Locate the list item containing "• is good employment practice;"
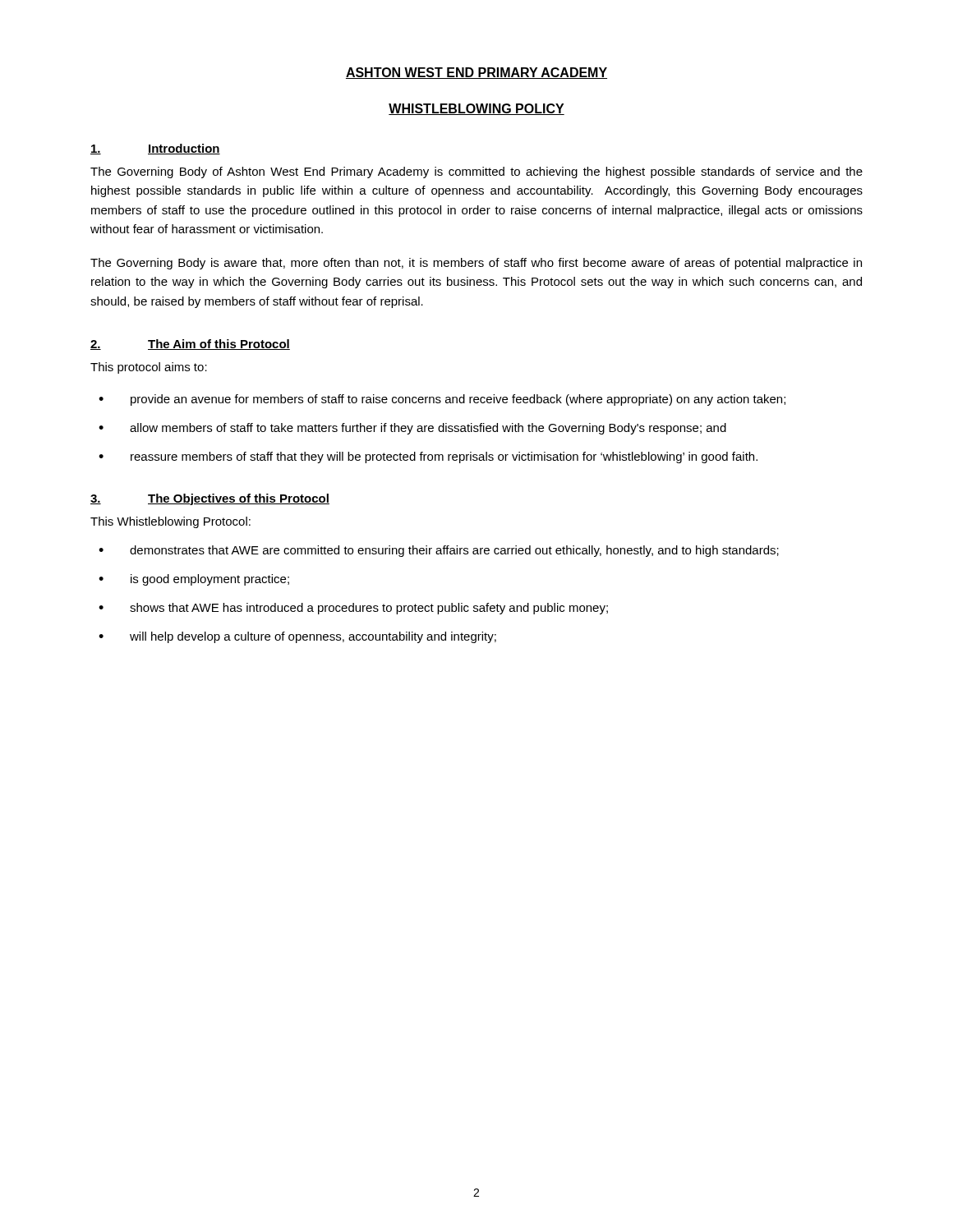Image resolution: width=953 pixels, height=1232 pixels. point(194,580)
